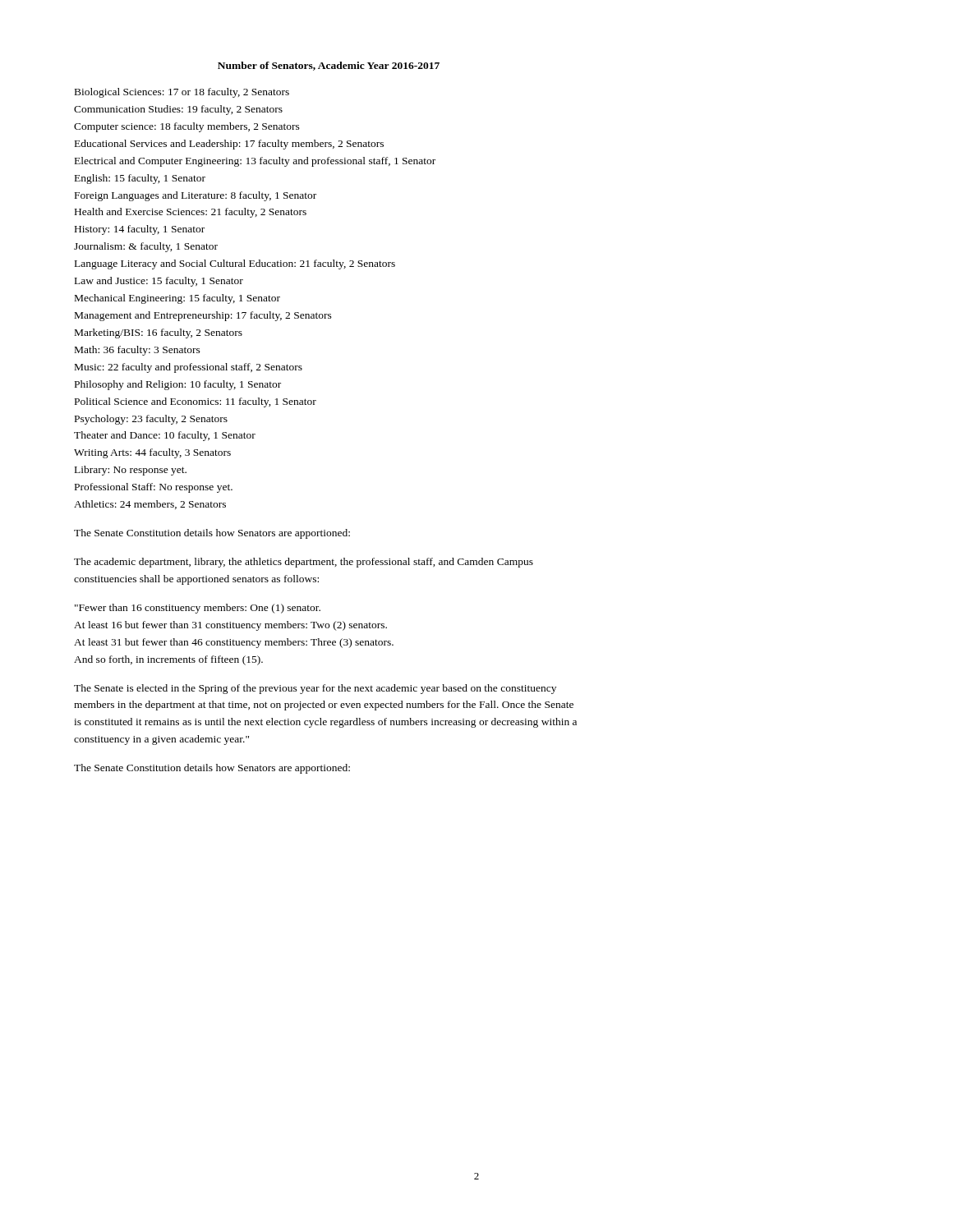Locate the block of text that opens with "The academic department, library, the"
Screen dimensions: 1232x953
coord(304,570)
